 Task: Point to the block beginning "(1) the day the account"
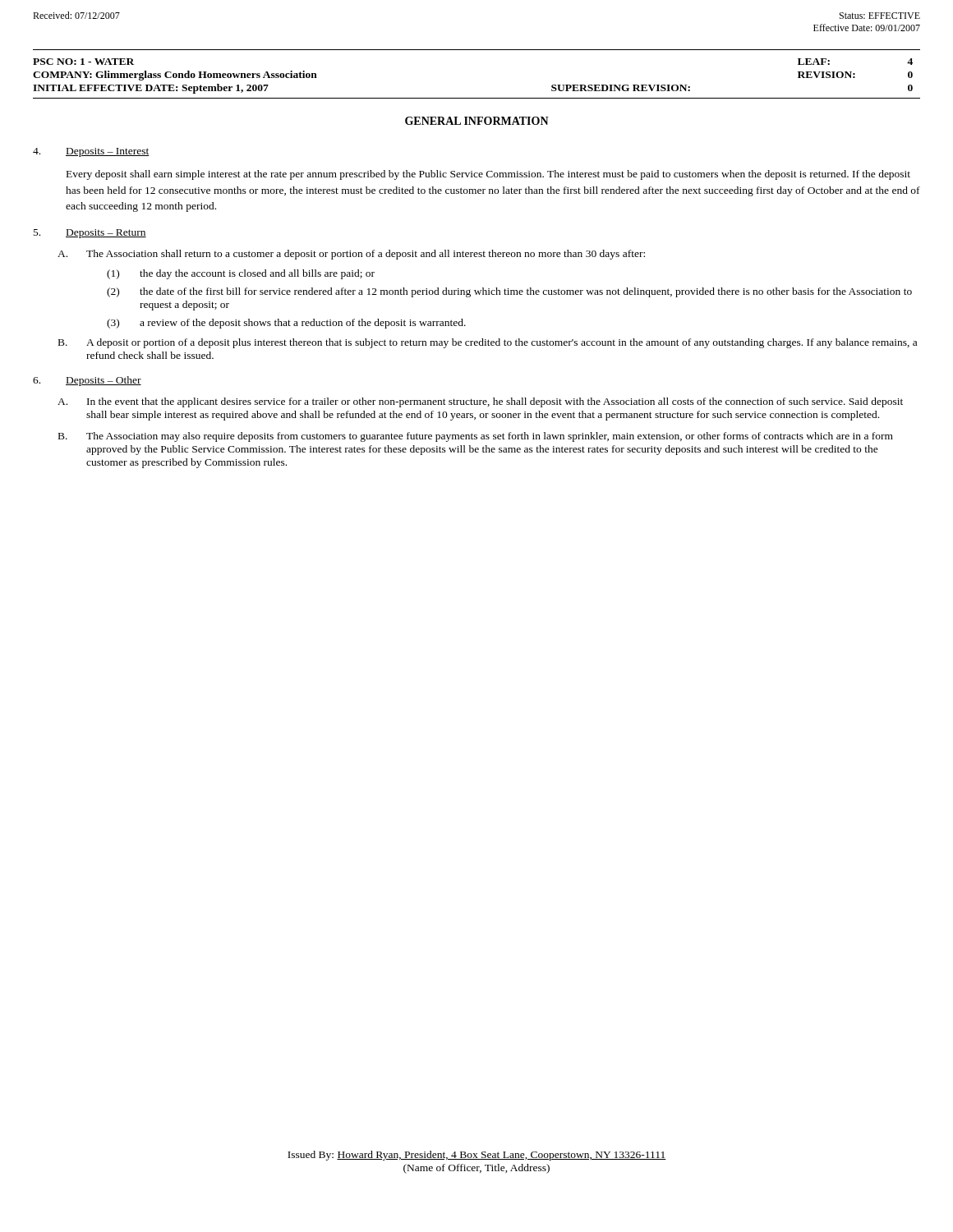coord(241,274)
